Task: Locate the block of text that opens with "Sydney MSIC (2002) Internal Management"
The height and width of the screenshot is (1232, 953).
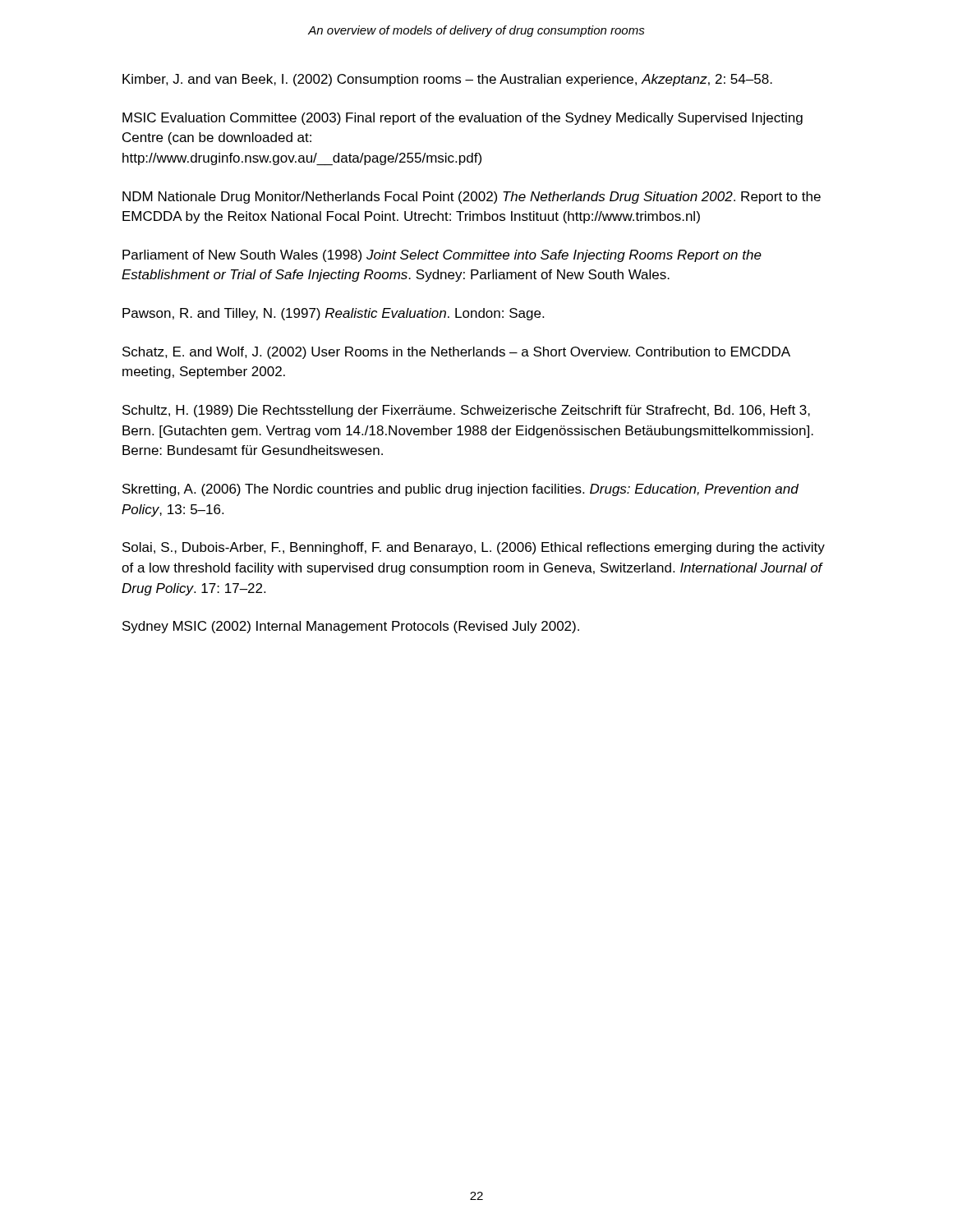Action: (351, 626)
